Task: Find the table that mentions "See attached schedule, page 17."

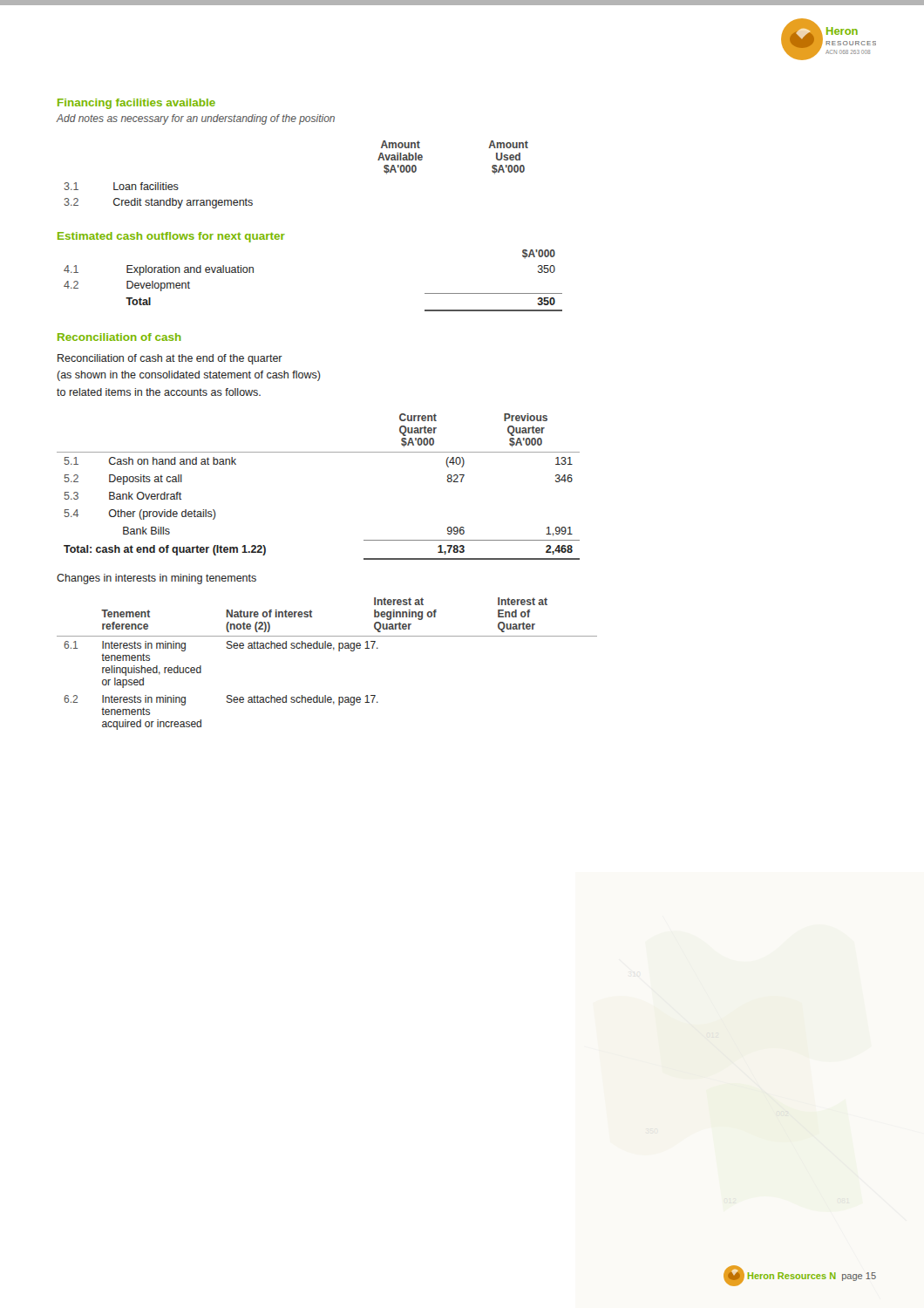Action: pyautogui.click(x=464, y=663)
